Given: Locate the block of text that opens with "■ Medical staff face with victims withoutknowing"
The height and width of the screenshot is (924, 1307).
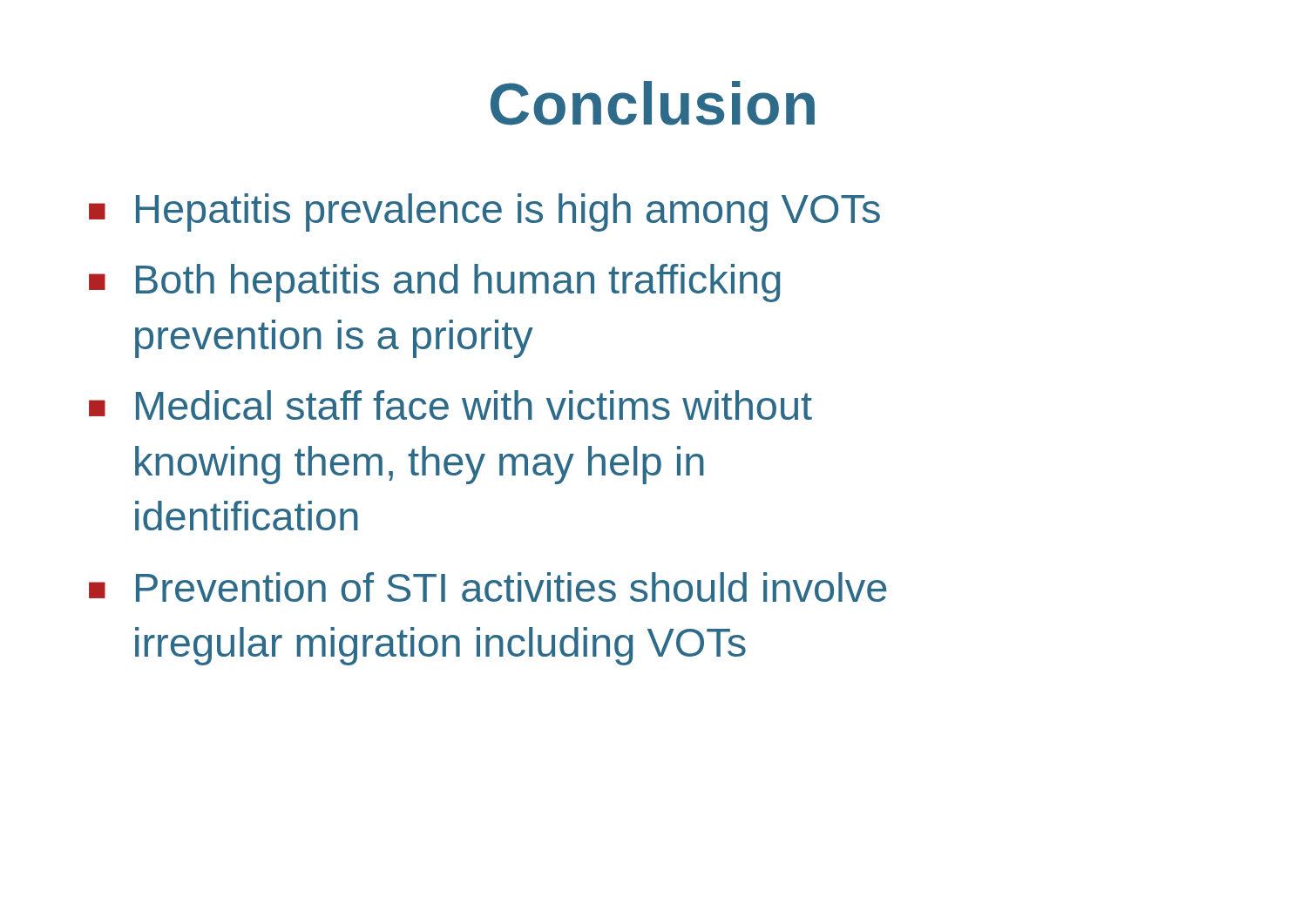Looking at the screenshot, I should tap(450, 461).
